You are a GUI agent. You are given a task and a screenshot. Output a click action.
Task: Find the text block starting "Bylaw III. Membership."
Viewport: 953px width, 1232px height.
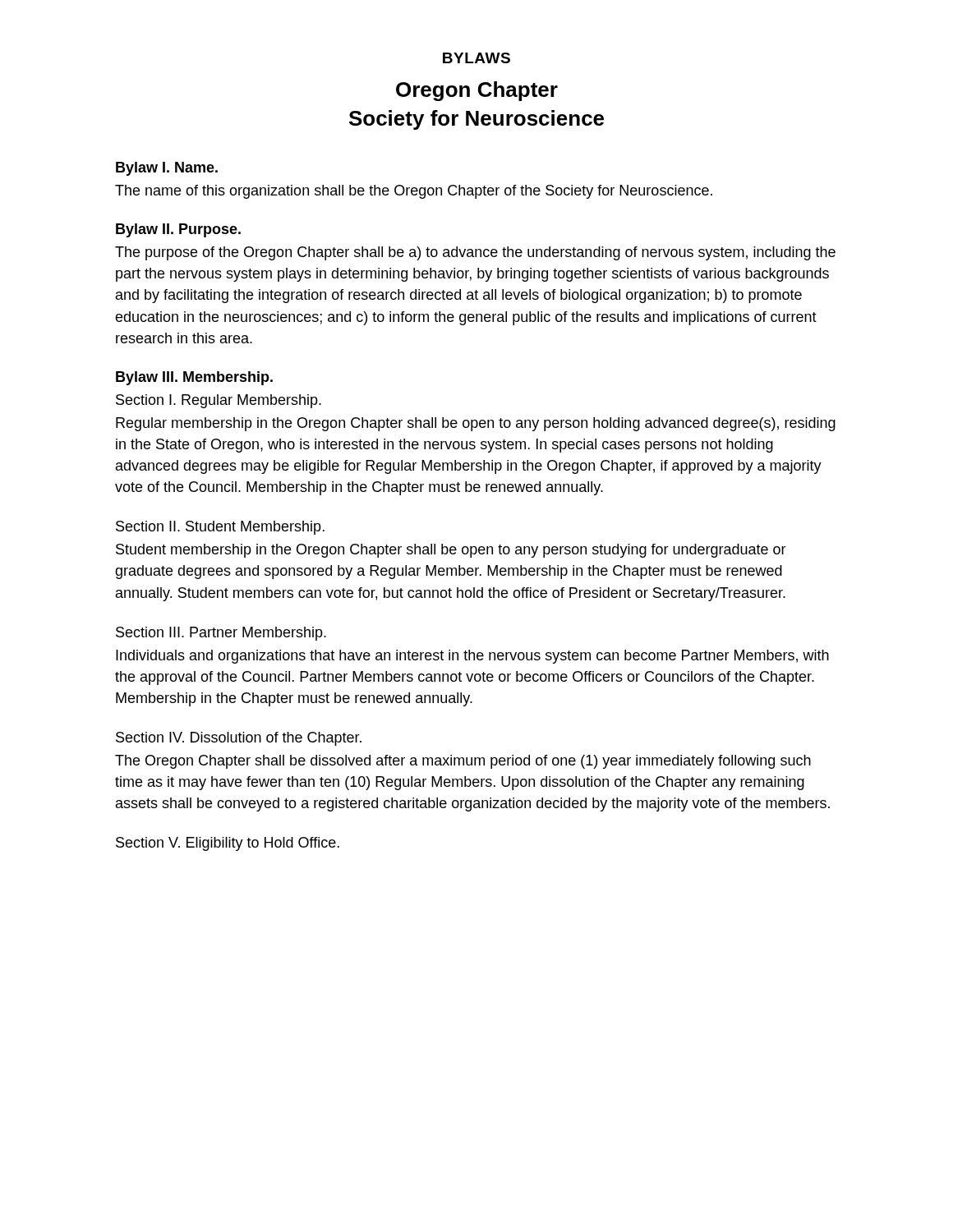[x=194, y=377]
